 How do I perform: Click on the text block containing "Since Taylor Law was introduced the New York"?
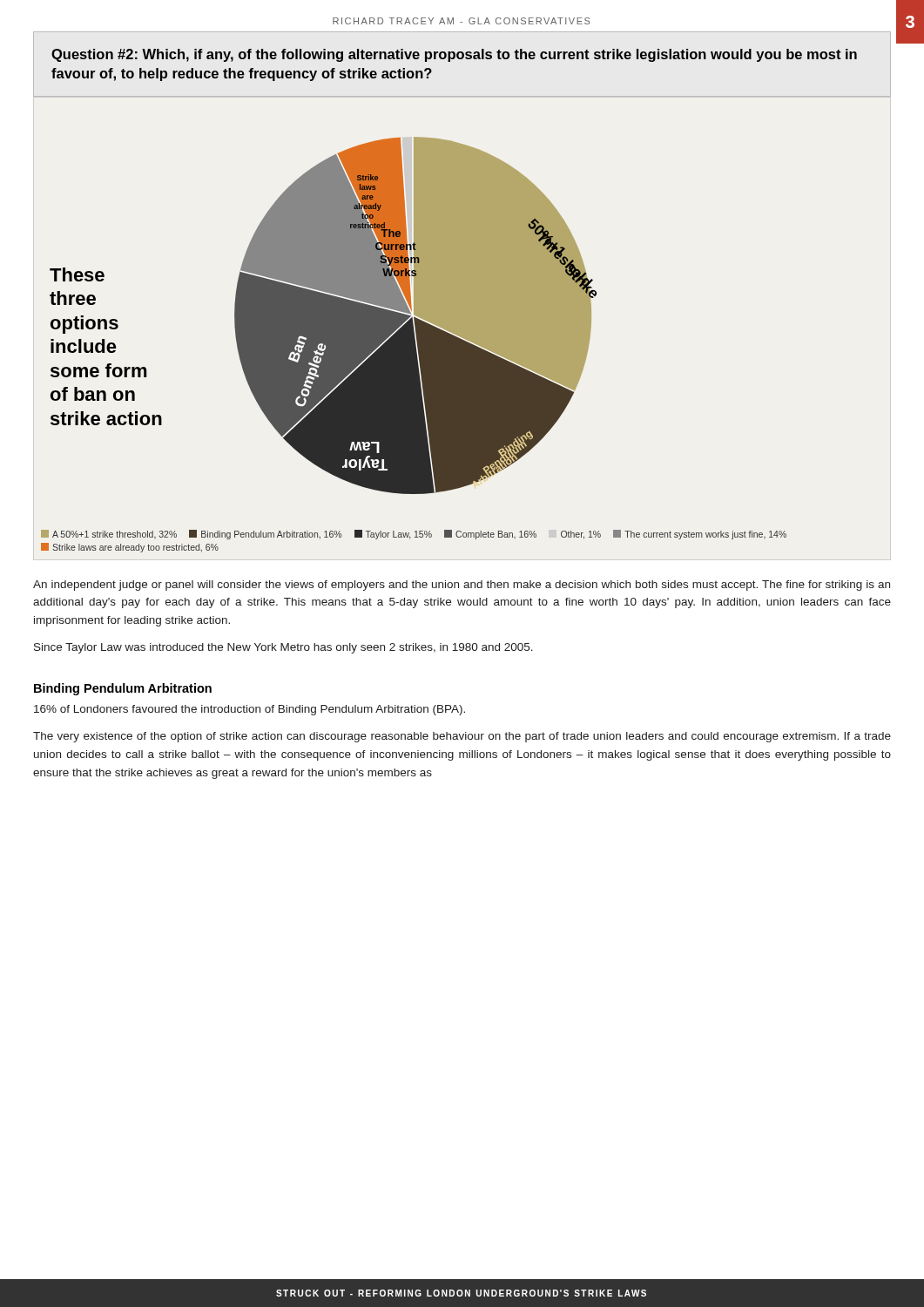point(283,647)
